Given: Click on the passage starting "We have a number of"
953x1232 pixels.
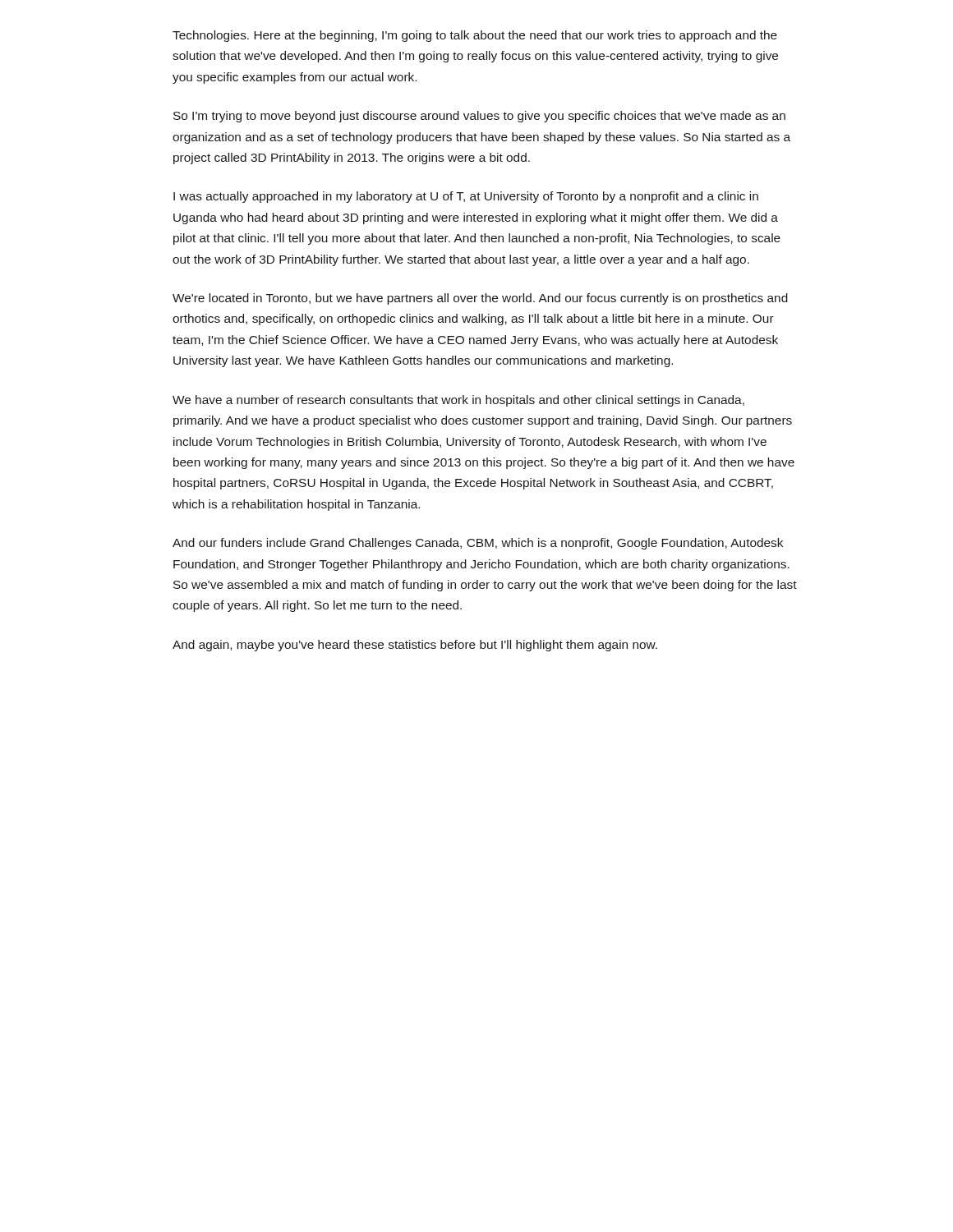Looking at the screenshot, I should click(484, 452).
